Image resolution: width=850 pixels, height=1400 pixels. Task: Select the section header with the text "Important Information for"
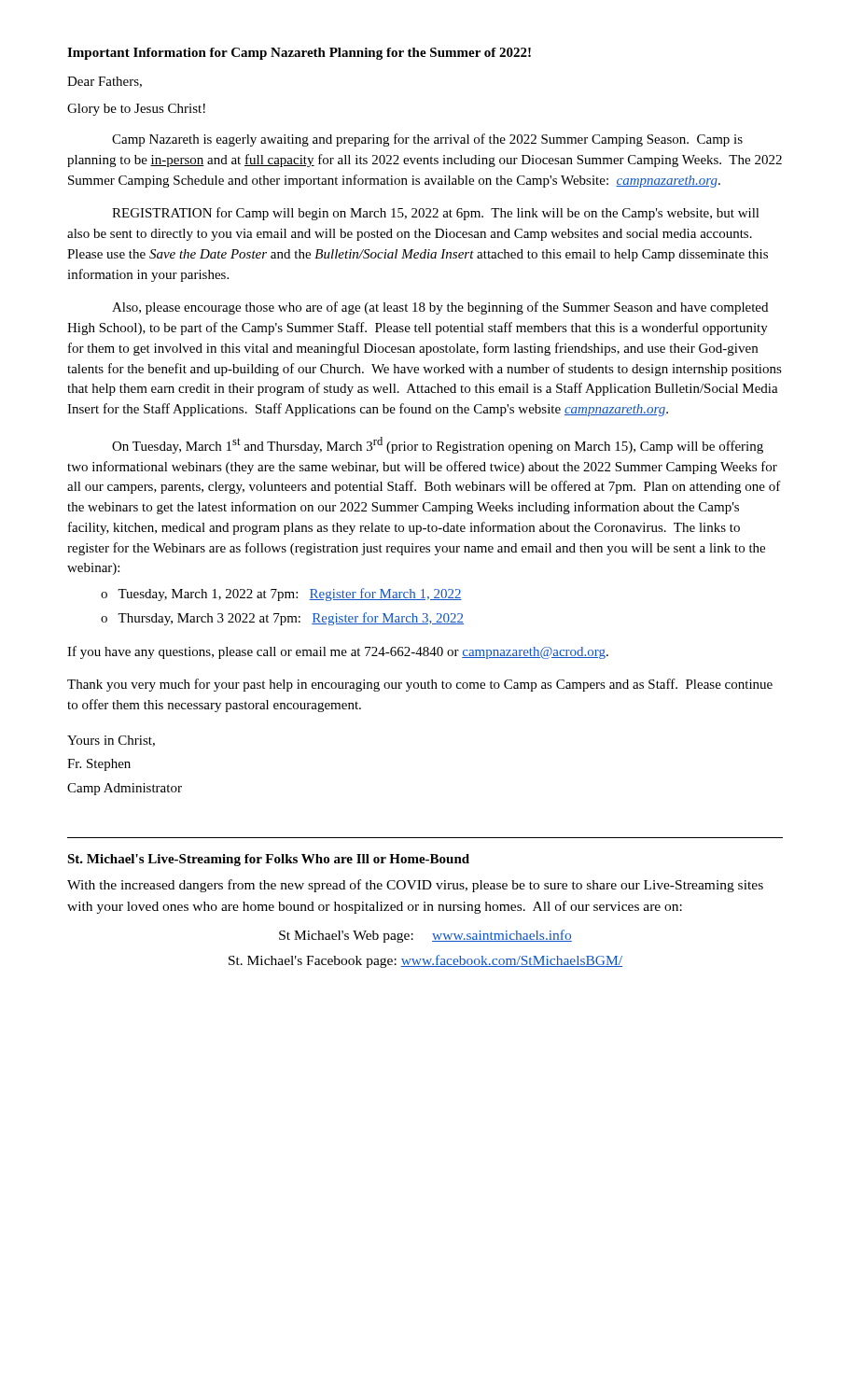299,52
